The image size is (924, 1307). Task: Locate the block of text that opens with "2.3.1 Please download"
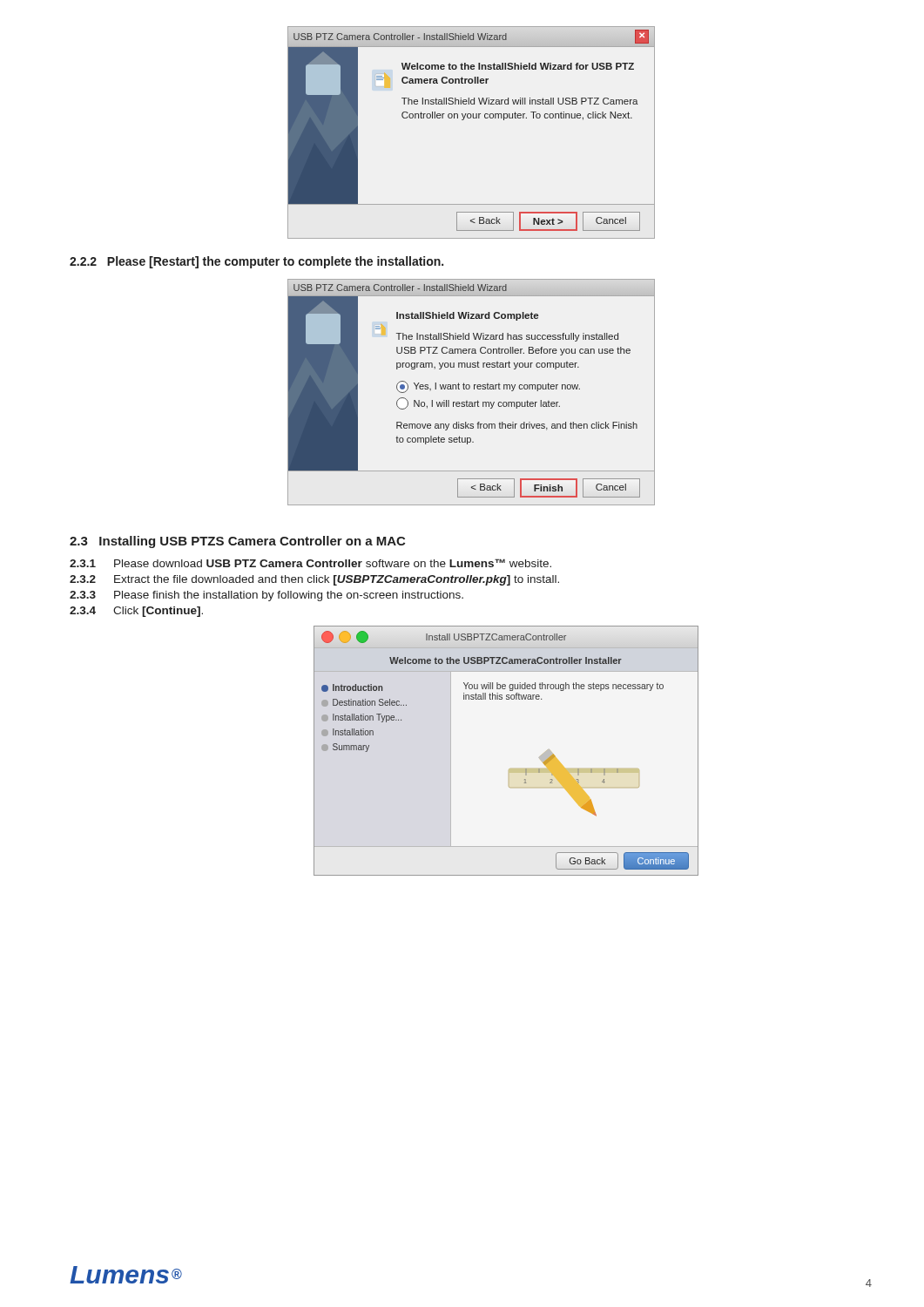(x=471, y=563)
